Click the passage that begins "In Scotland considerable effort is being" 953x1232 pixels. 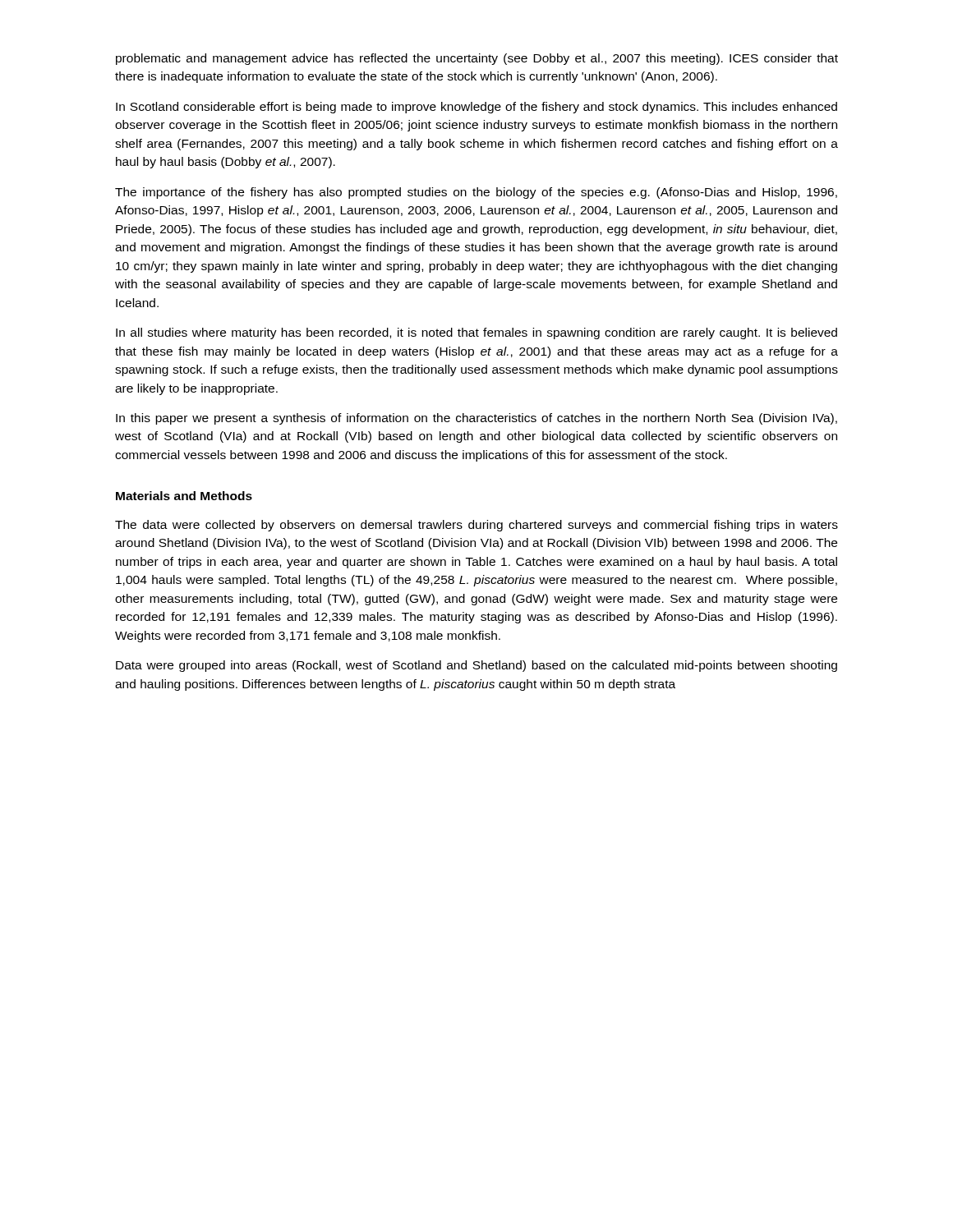point(476,134)
